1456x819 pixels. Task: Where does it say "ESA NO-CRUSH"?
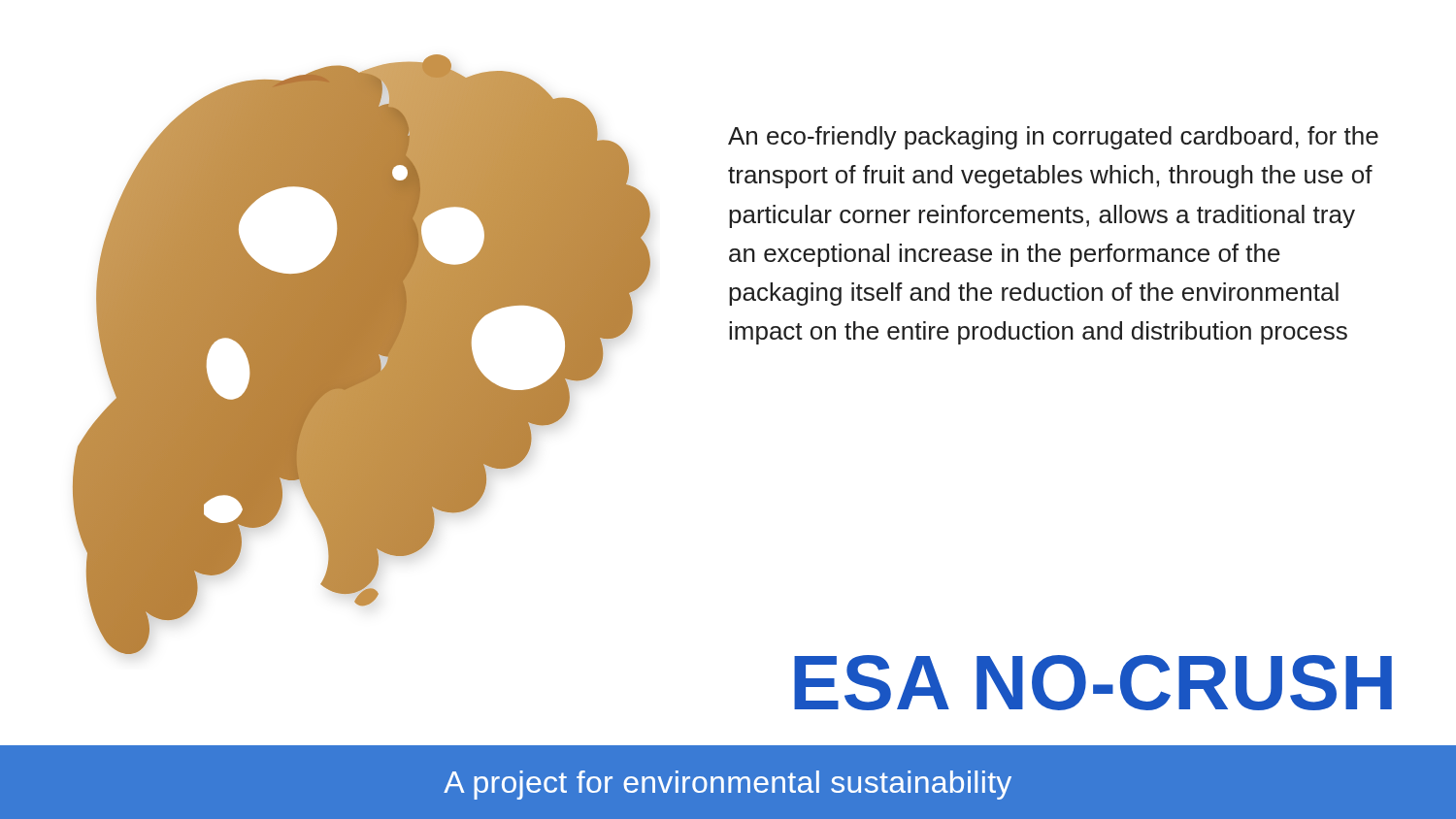pos(1094,683)
